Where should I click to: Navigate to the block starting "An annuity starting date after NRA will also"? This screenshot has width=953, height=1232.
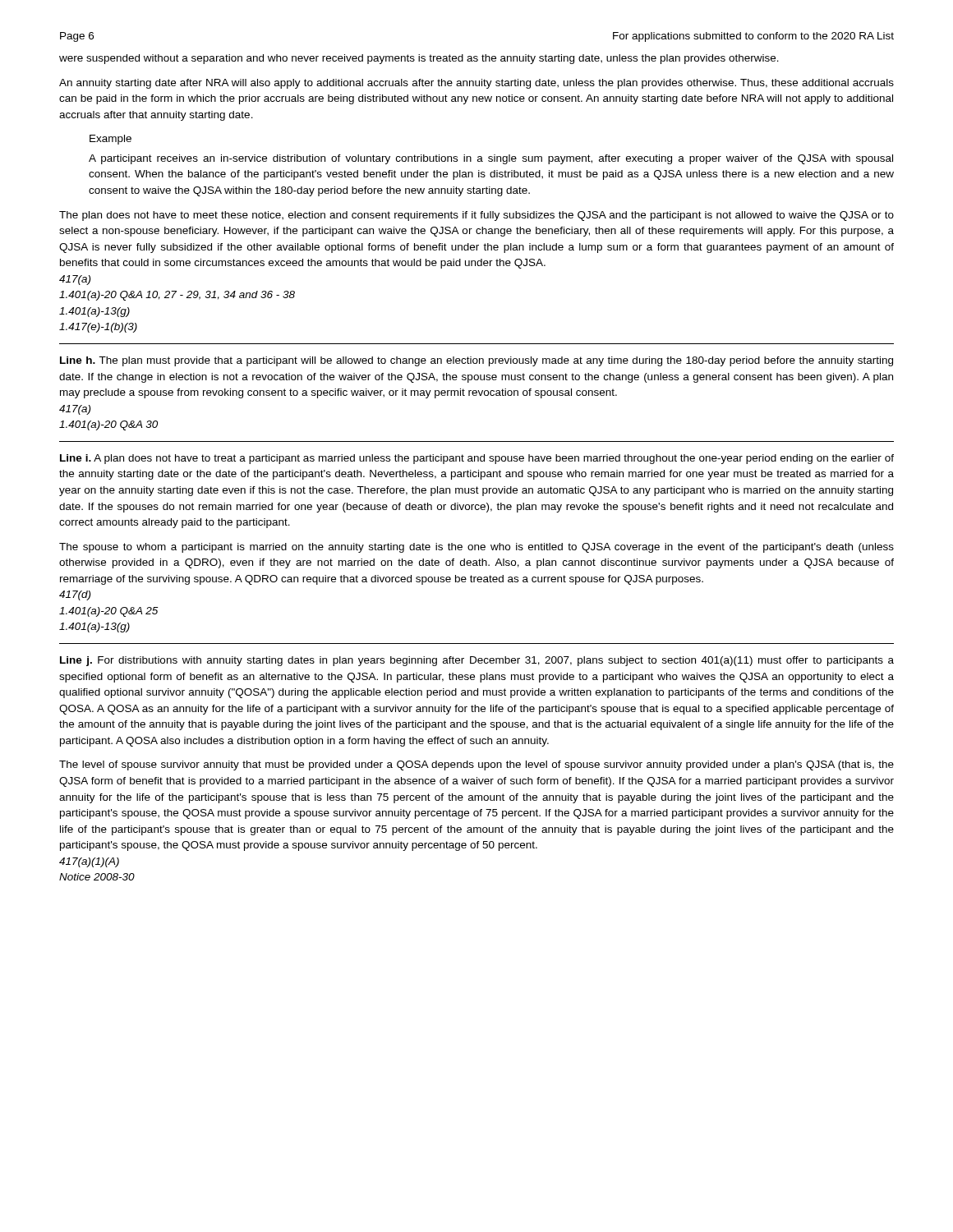tap(476, 98)
